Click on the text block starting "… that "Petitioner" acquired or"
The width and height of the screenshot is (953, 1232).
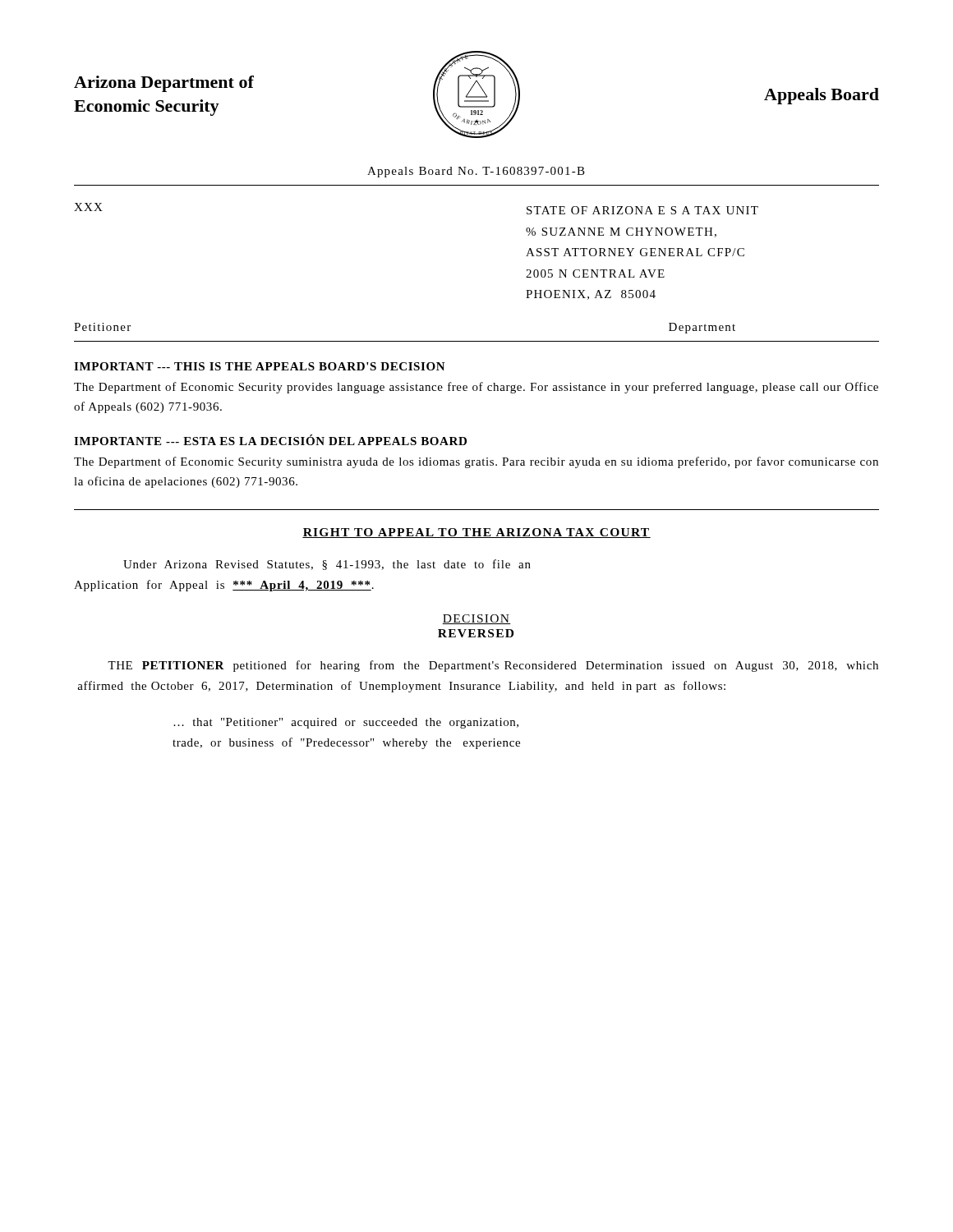click(347, 732)
